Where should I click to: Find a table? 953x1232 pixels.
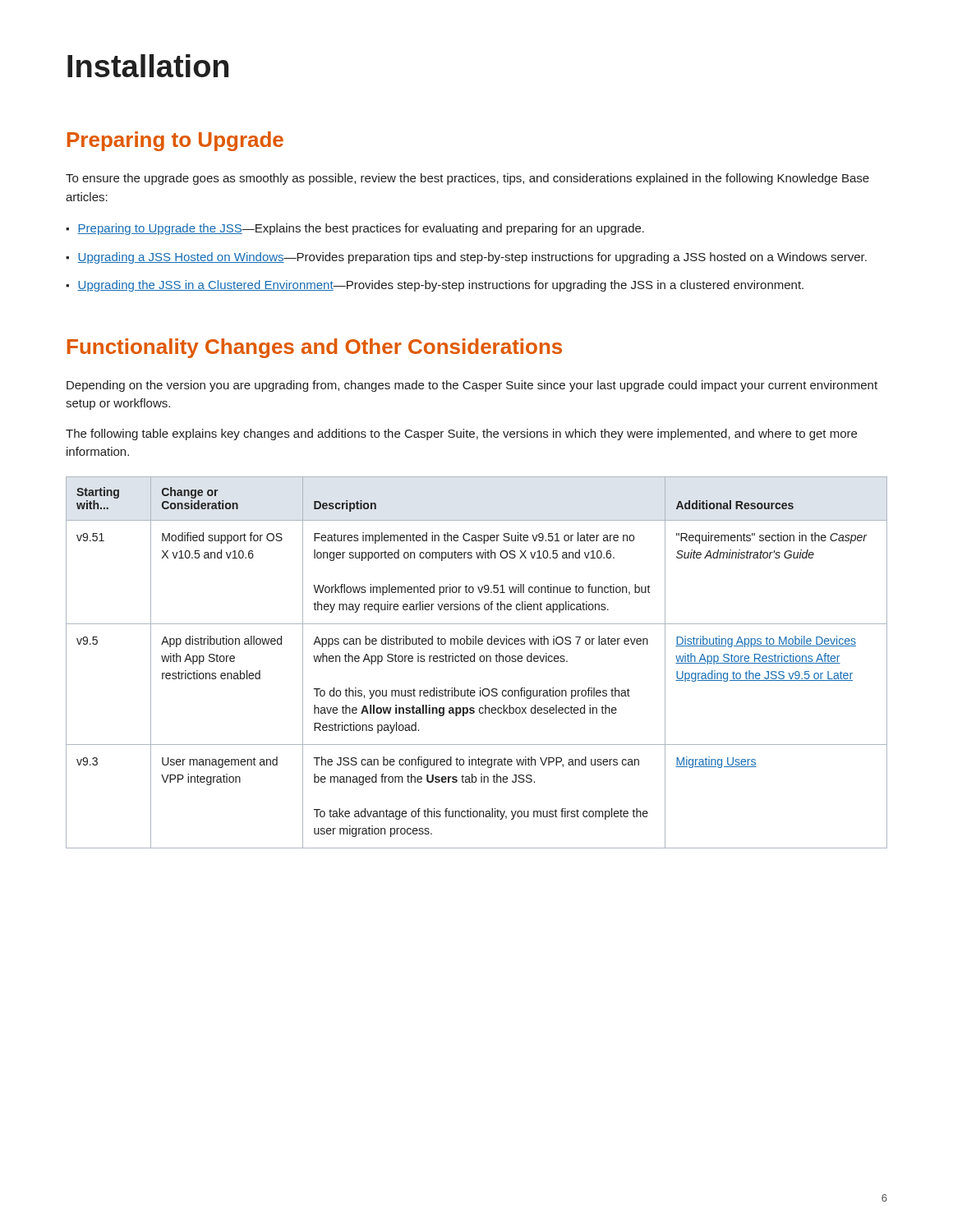coord(476,662)
